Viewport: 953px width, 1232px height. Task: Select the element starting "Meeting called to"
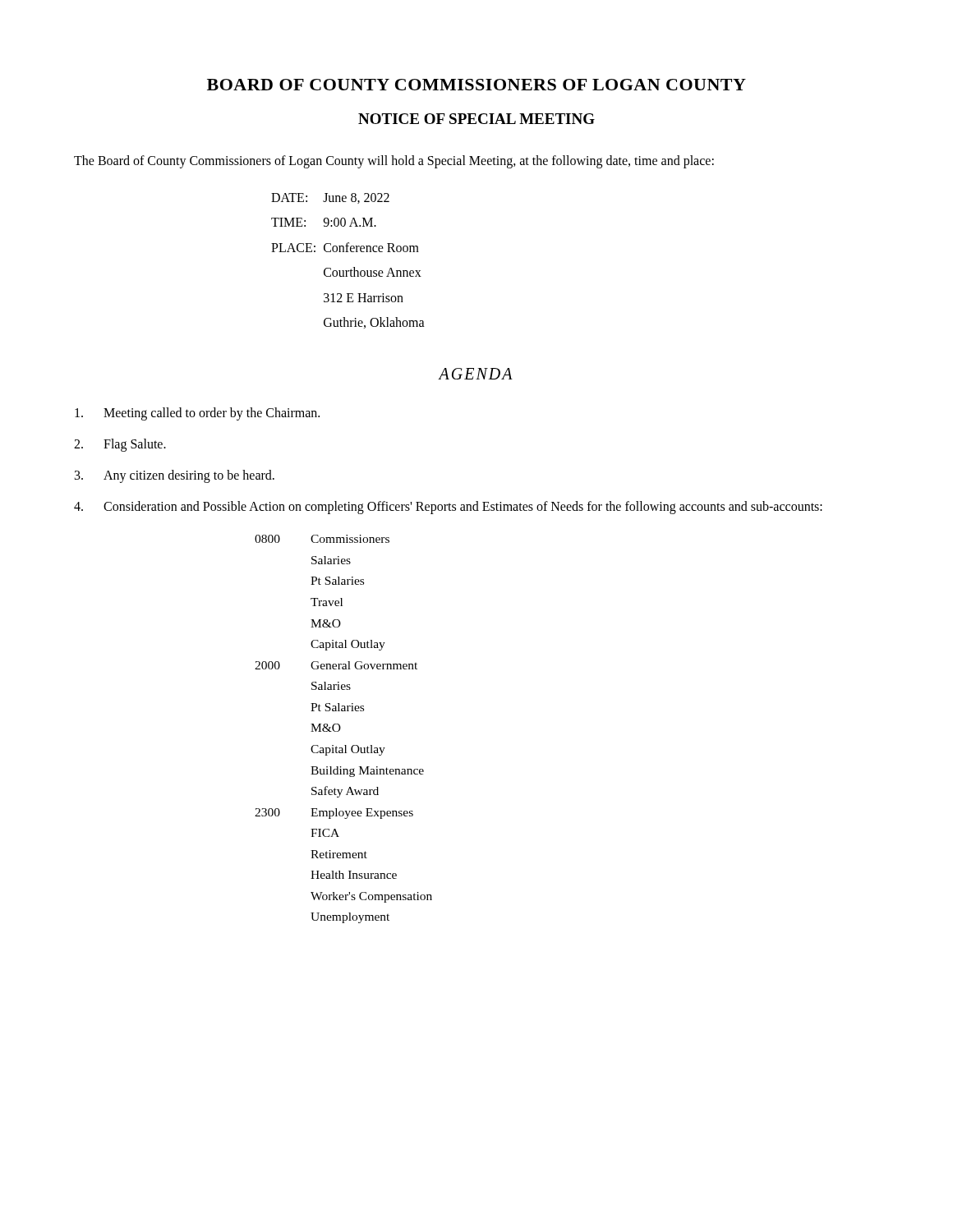point(197,413)
